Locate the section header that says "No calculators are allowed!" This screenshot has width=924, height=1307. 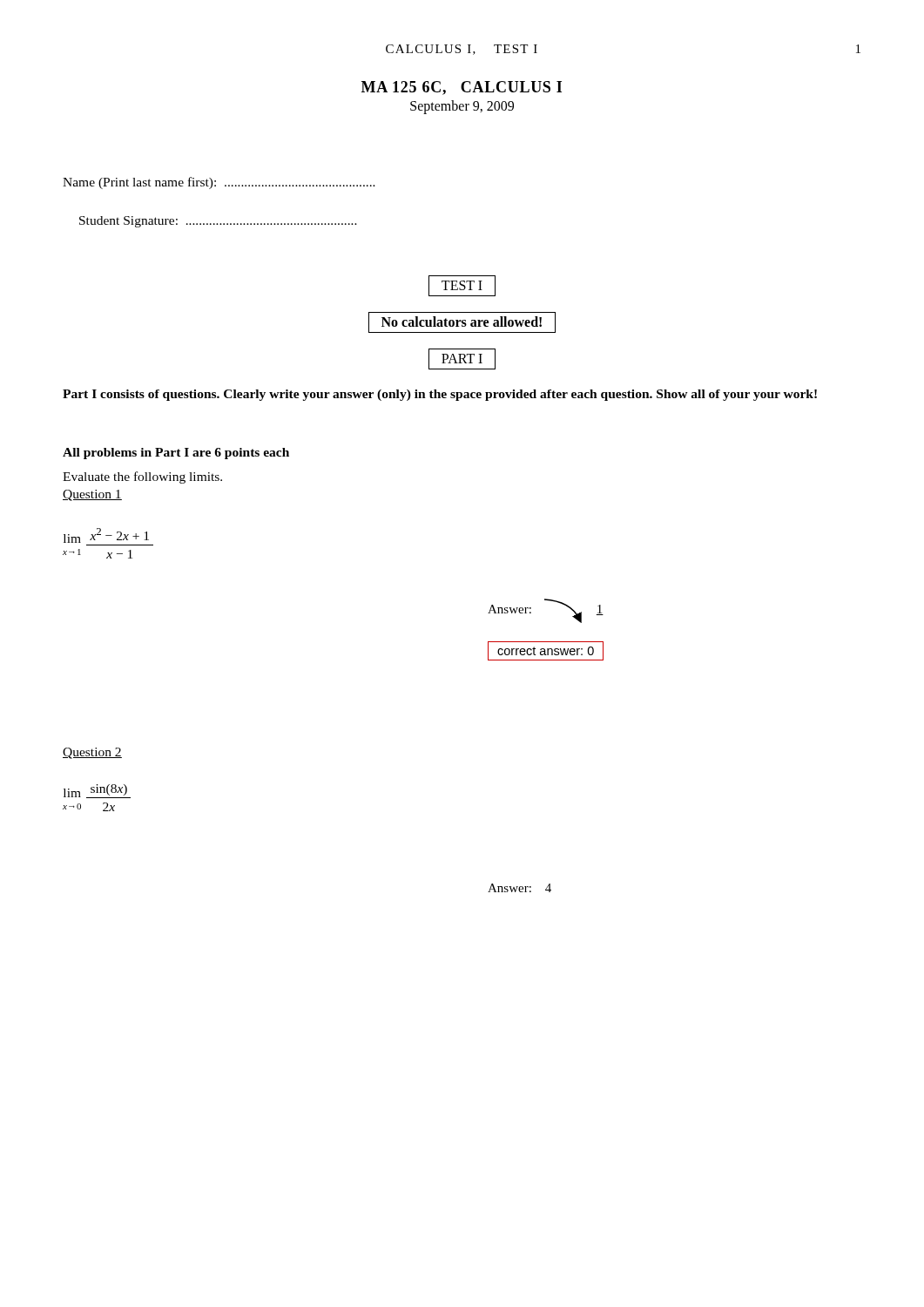[x=462, y=322]
